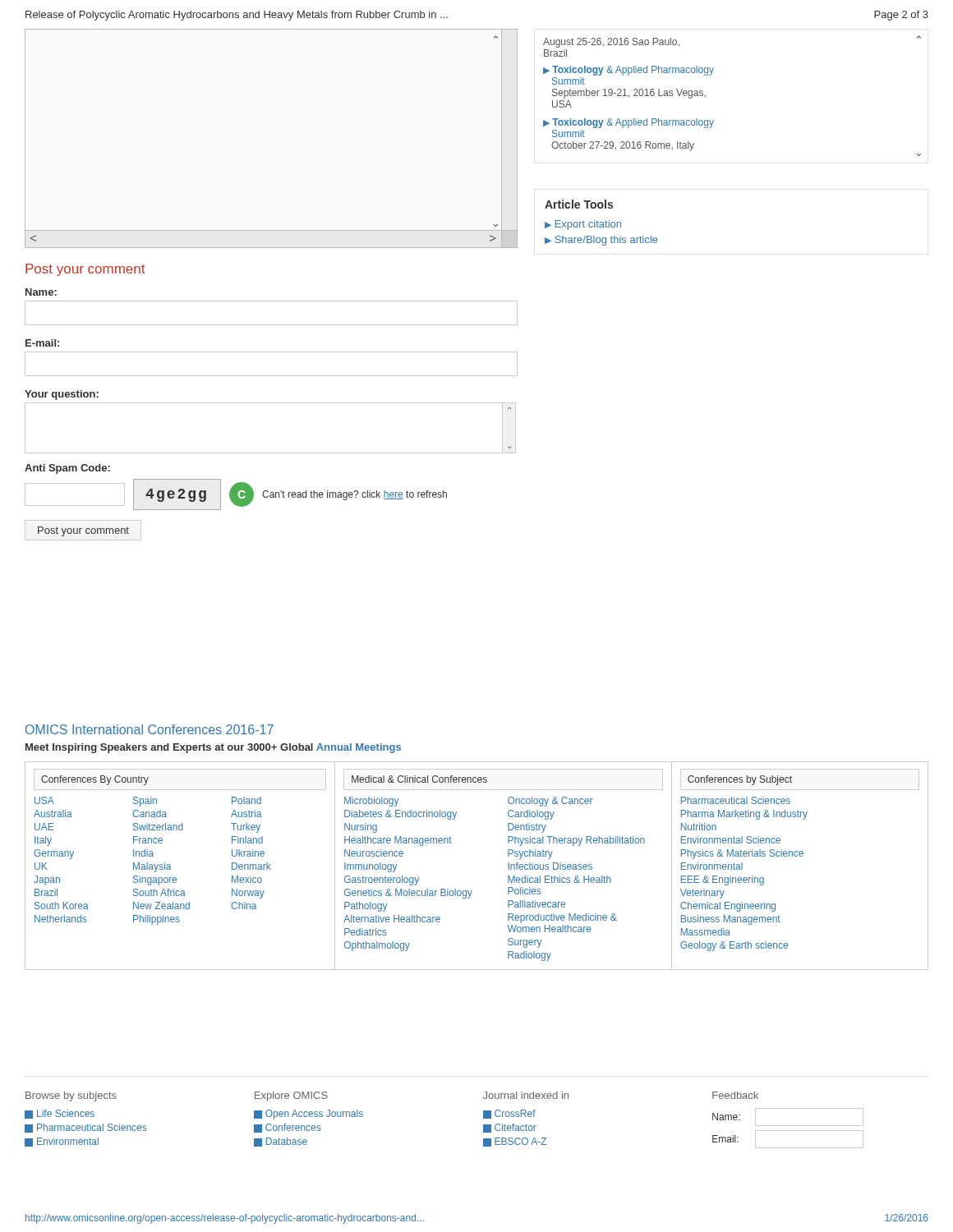Find the text that says "Journal indexed in"
The image size is (953, 1232).
click(526, 1095)
